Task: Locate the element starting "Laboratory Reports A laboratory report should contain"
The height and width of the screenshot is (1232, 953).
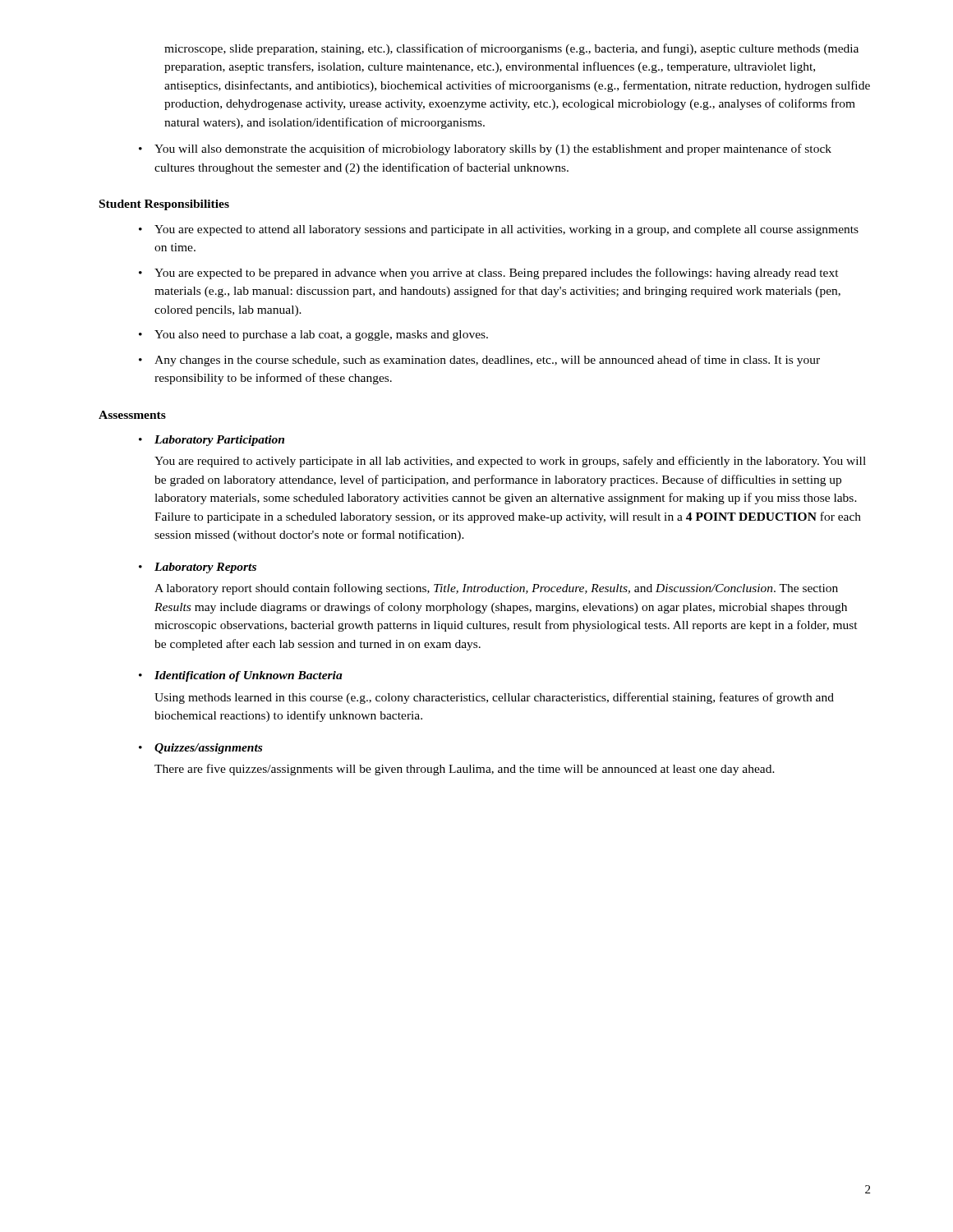Action: (513, 606)
